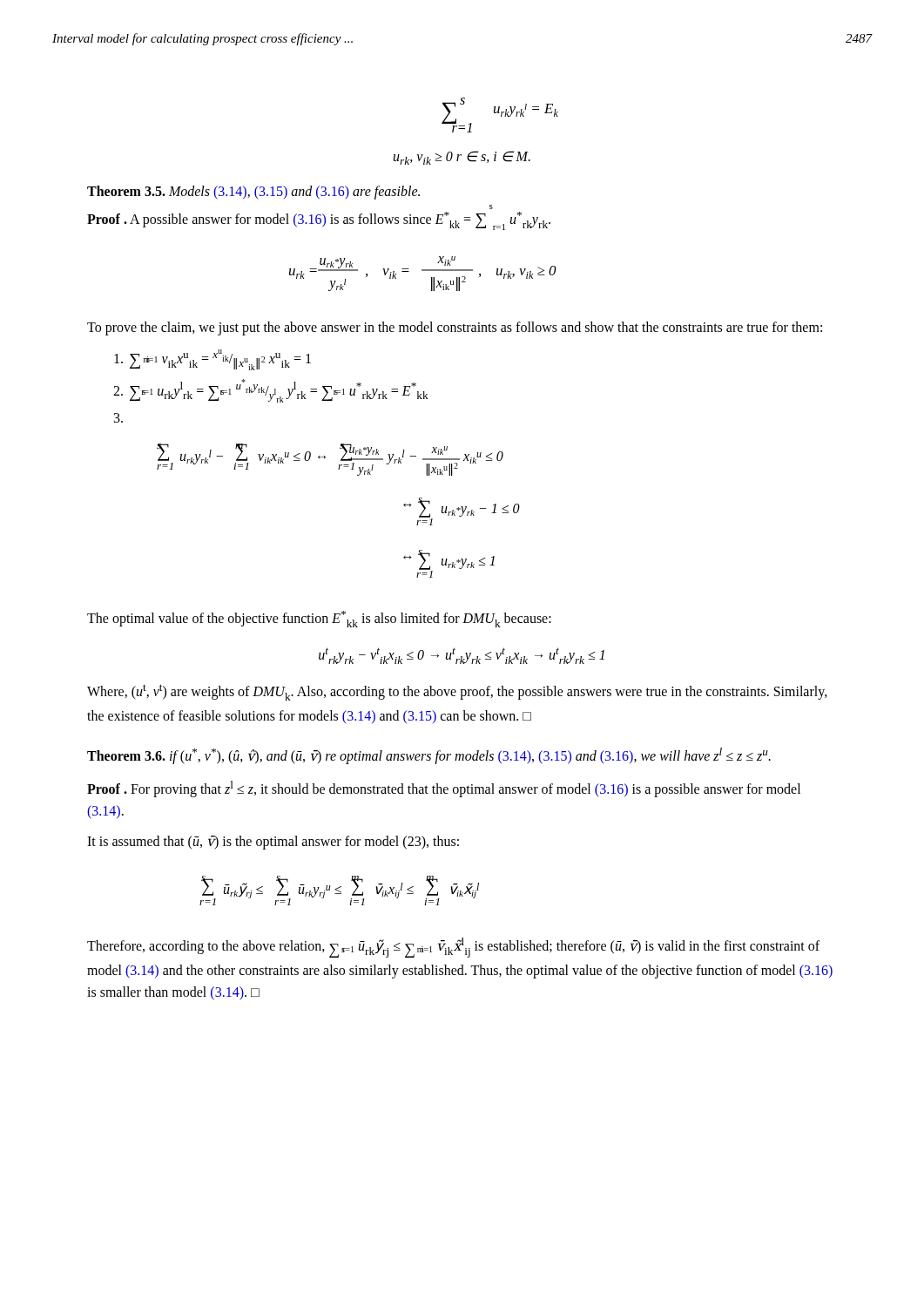The height and width of the screenshot is (1307, 924).
Task: Locate the region starting "It is assumed that (ū, v̄) is the"
Action: (274, 841)
